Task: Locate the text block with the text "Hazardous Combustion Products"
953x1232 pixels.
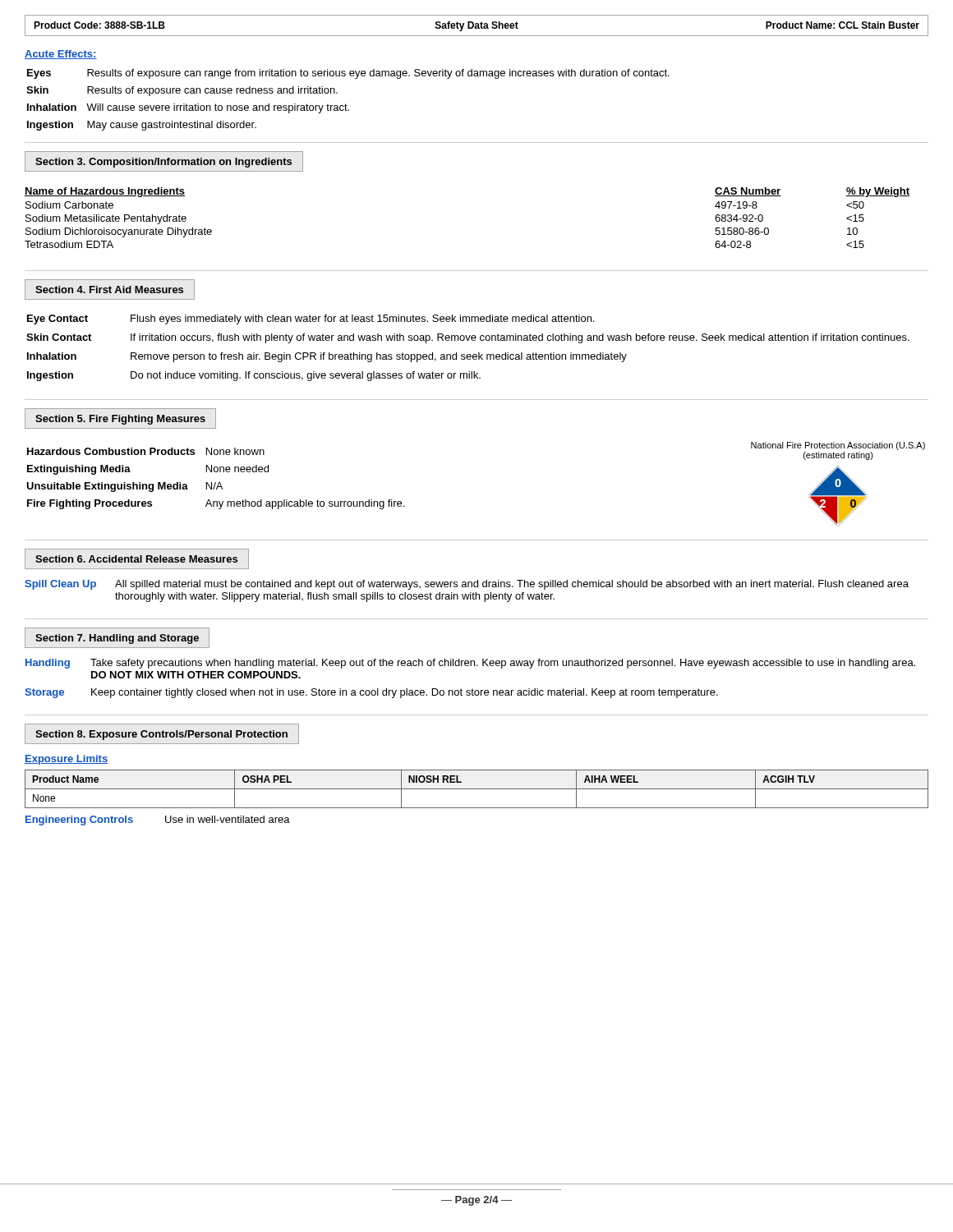Action: [x=218, y=480]
